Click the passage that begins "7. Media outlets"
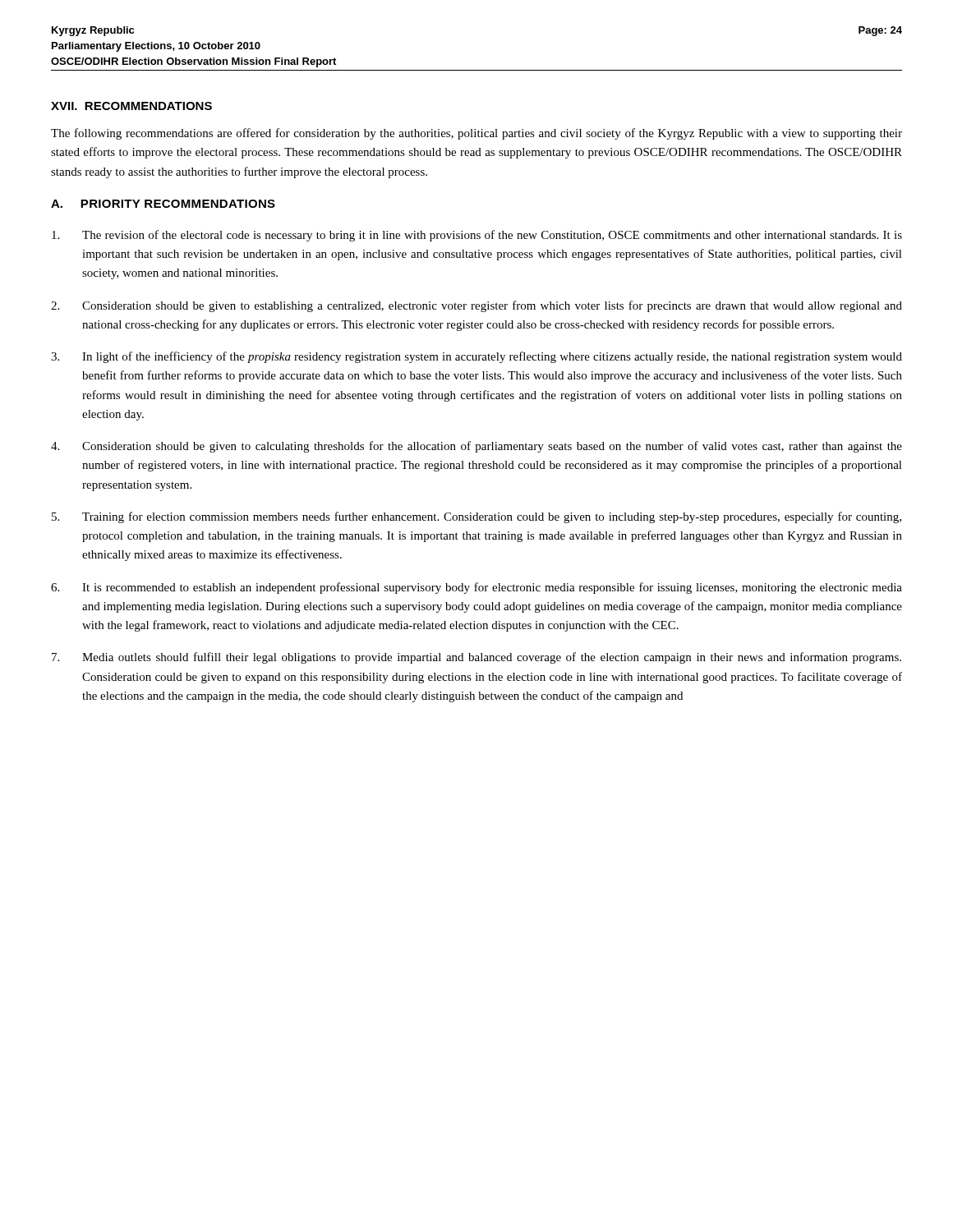Screen dimensions: 1232x953 point(476,677)
